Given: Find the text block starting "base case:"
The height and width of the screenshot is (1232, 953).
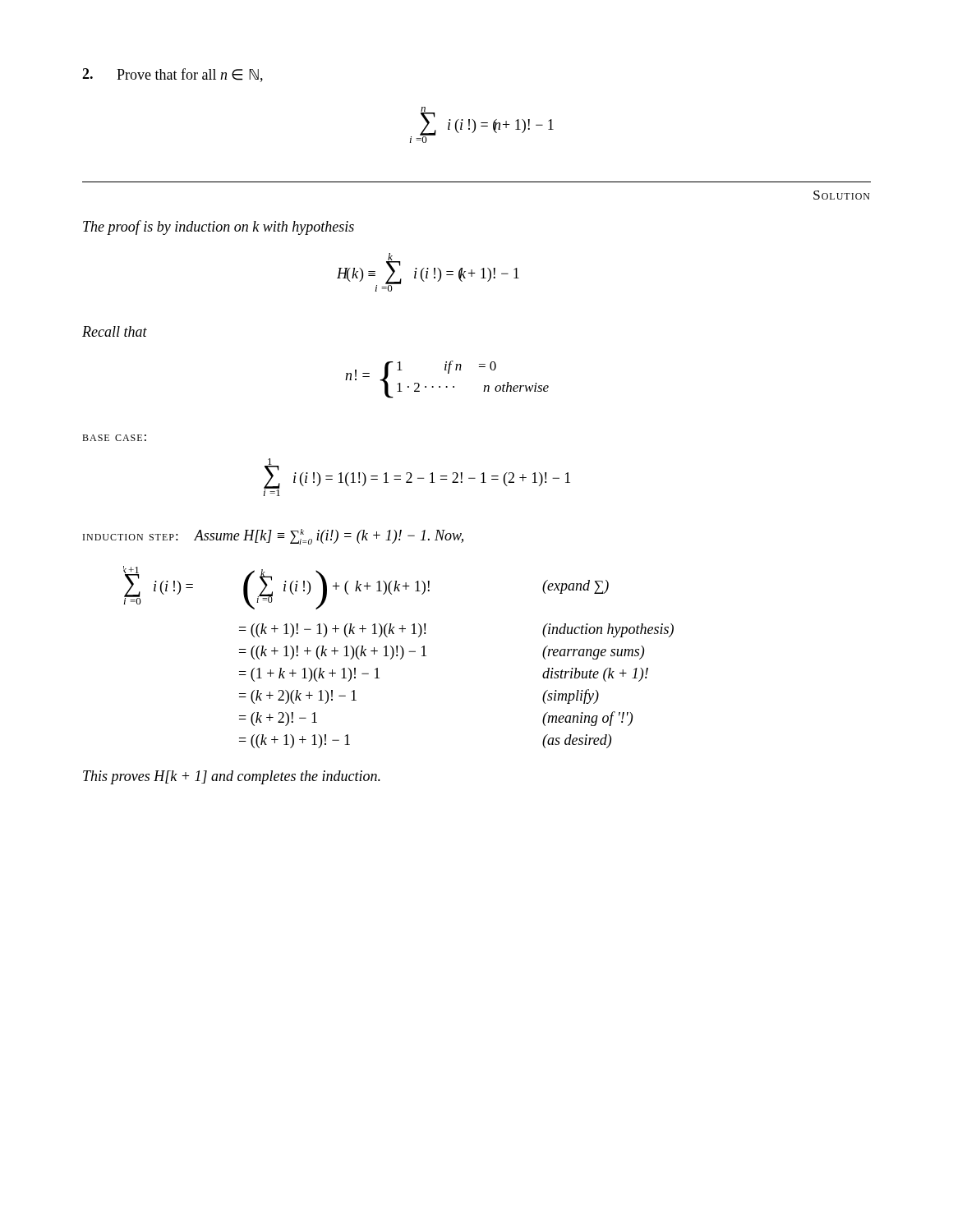Looking at the screenshot, I should [115, 437].
